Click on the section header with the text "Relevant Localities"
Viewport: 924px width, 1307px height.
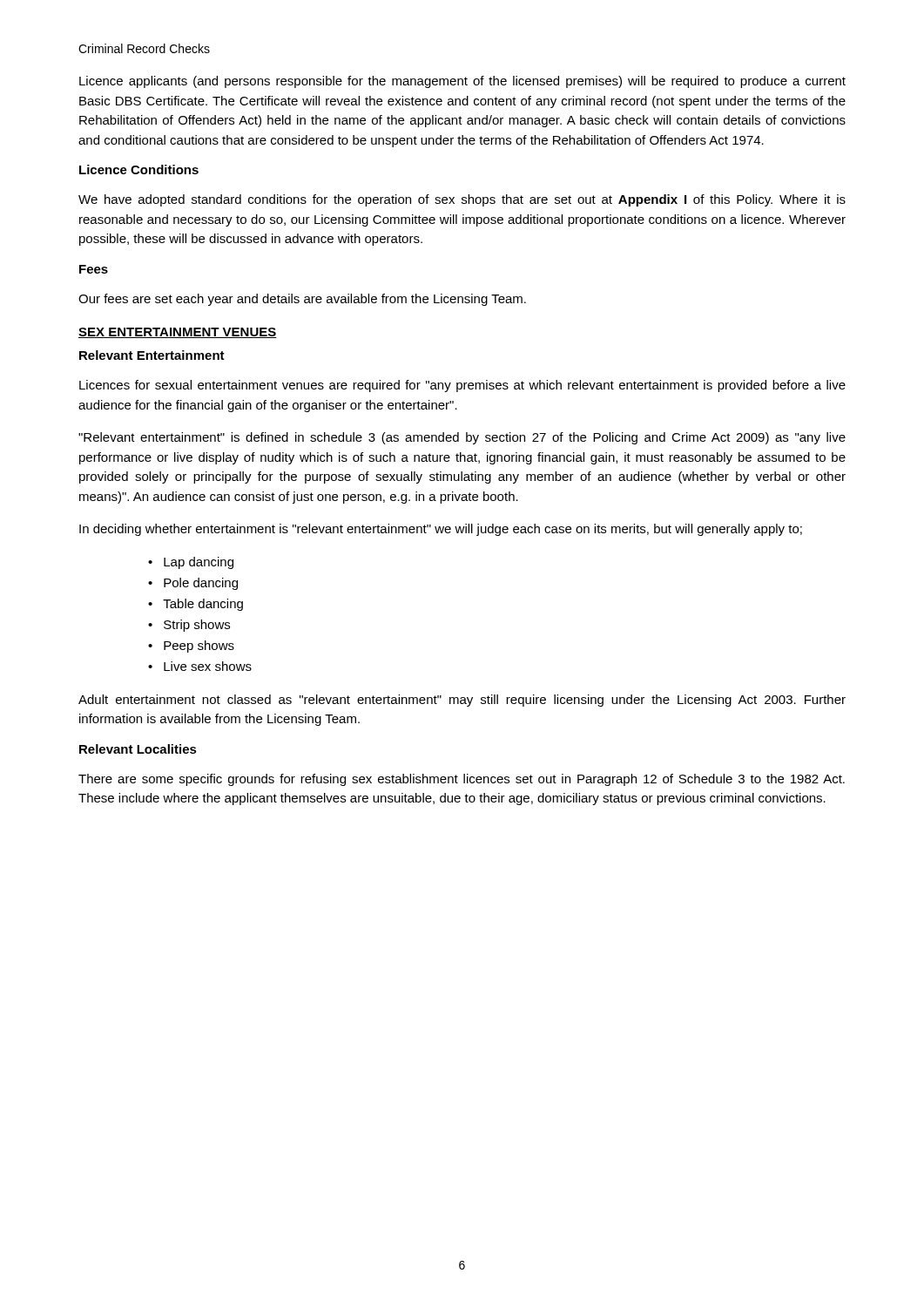138,749
